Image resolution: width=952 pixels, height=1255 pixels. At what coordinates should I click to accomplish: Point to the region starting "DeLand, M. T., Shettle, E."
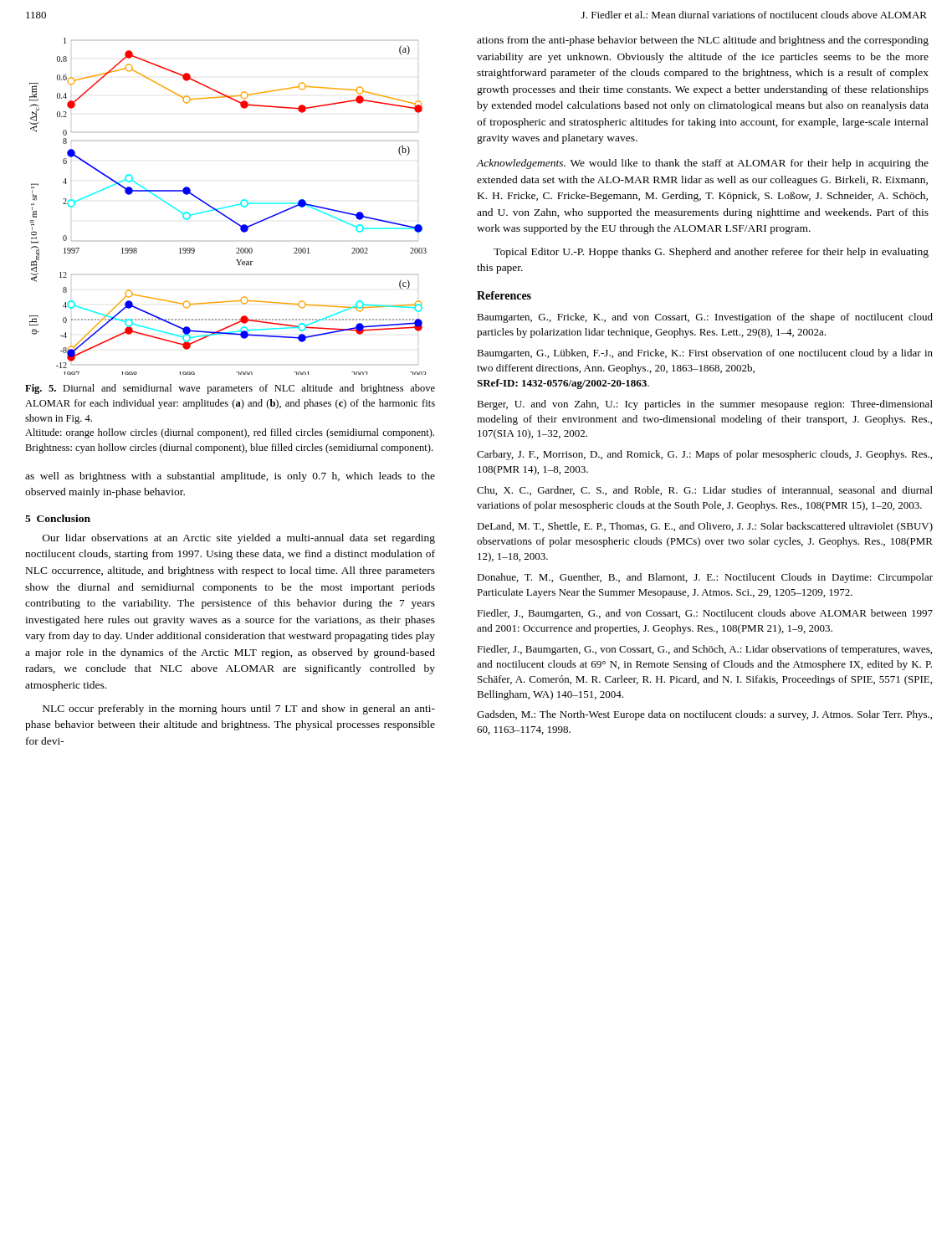coord(705,541)
